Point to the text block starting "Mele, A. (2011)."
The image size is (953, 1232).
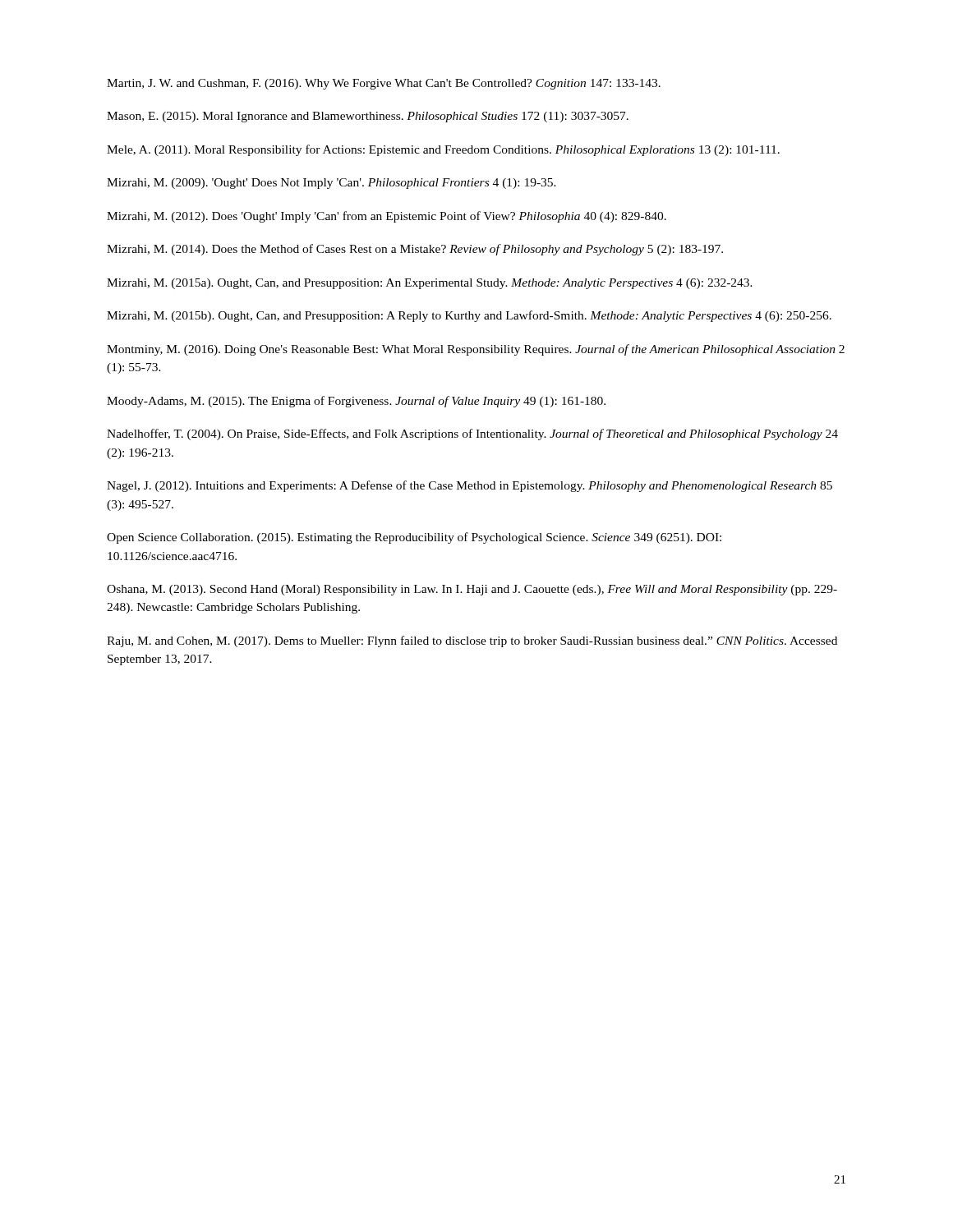click(x=444, y=149)
